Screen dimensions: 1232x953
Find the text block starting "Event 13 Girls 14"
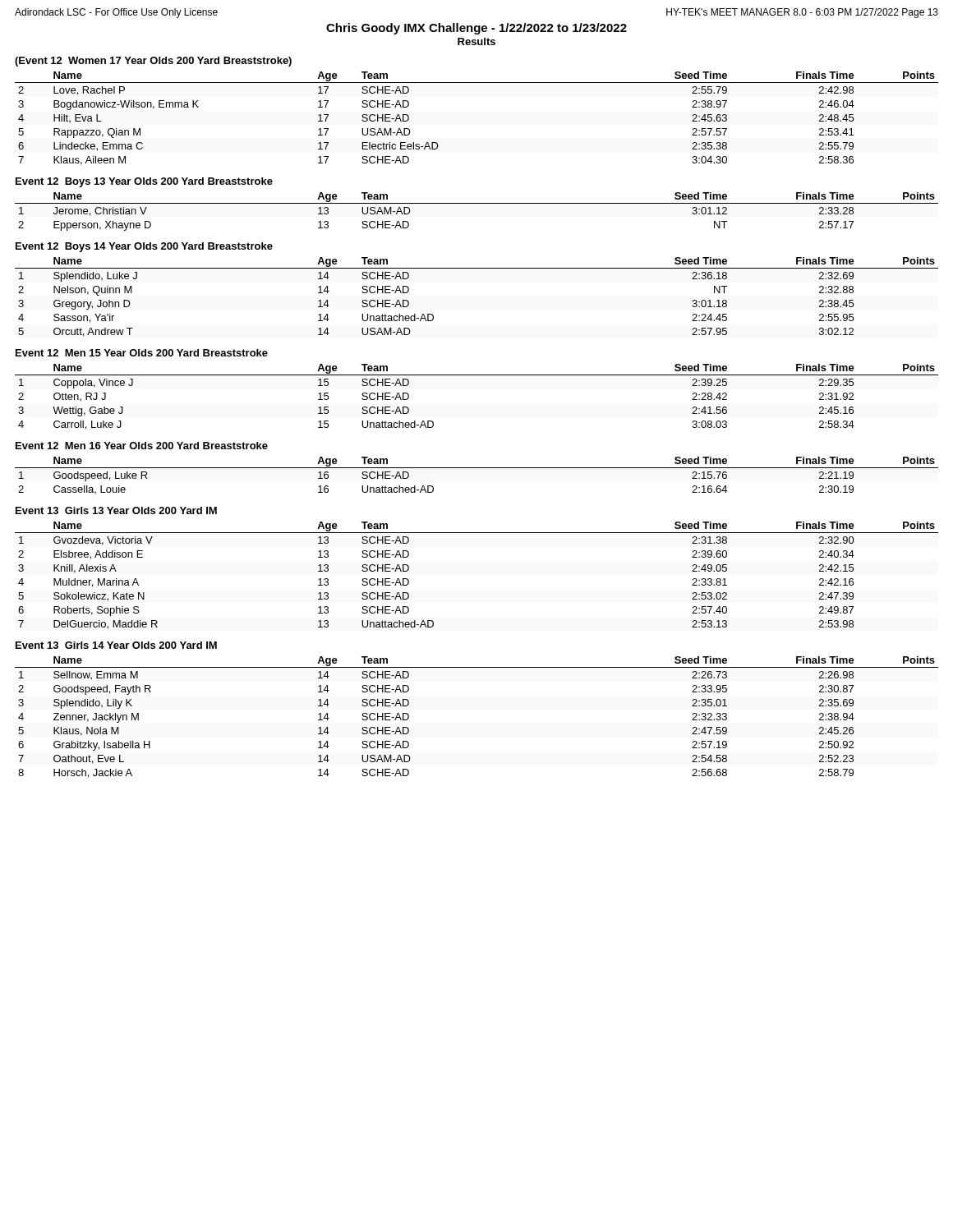tap(116, 645)
